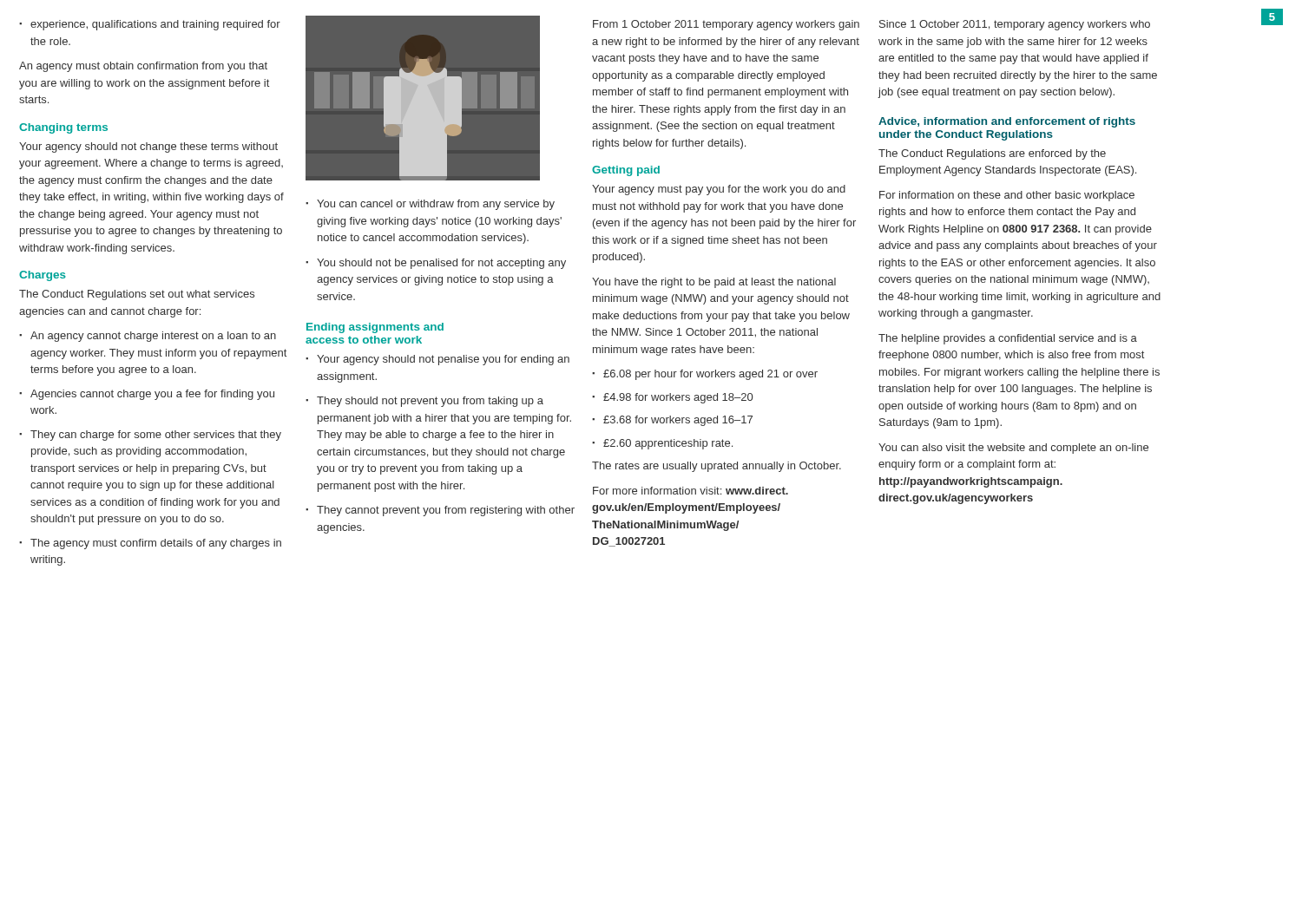Click on the list item with the text "▪ £2.60 apprenticeship rate."
Viewport: 1302px width, 924px height.
pyautogui.click(x=663, y=442)
